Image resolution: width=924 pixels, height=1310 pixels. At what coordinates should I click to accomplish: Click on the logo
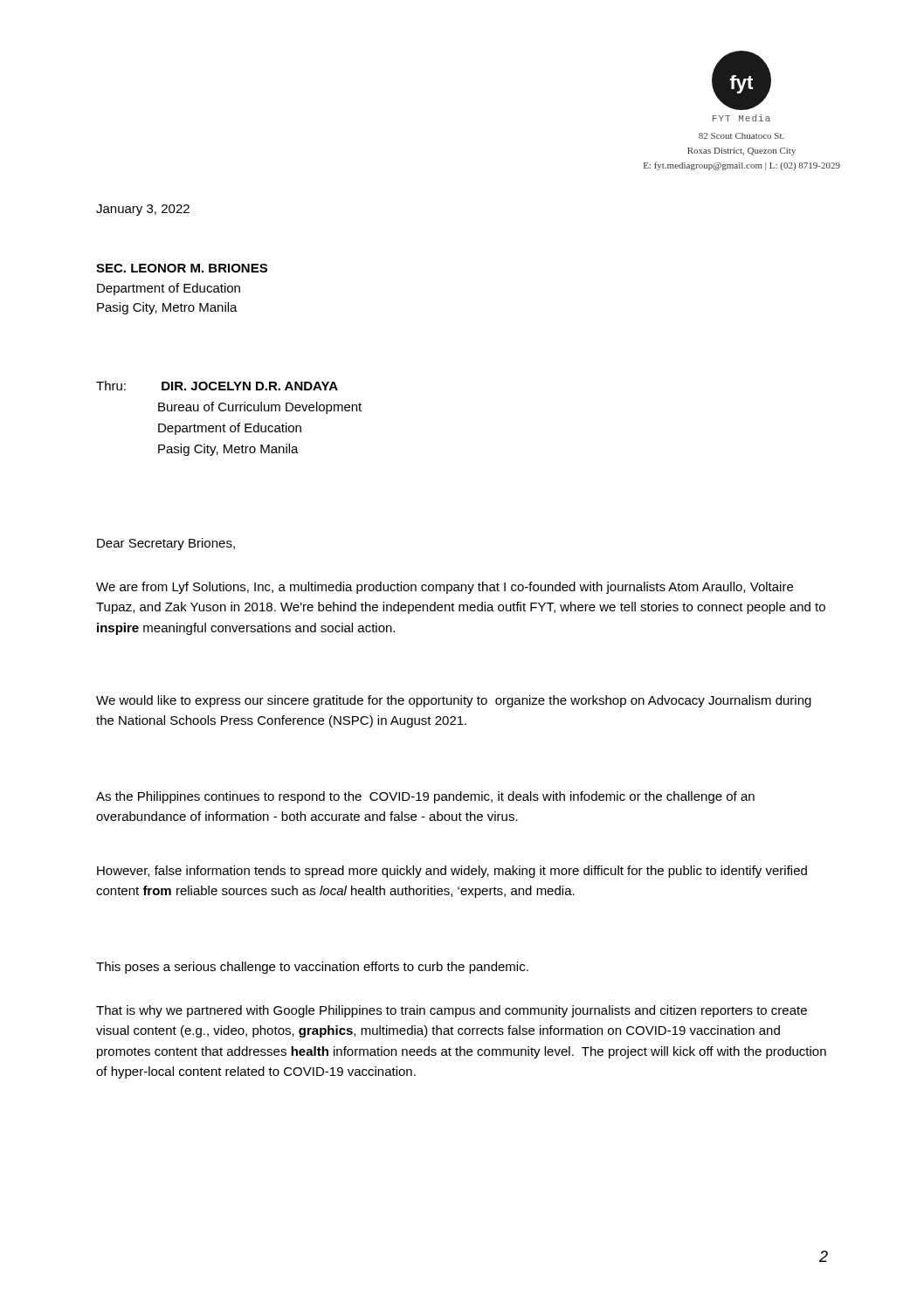tap(742, 112)
